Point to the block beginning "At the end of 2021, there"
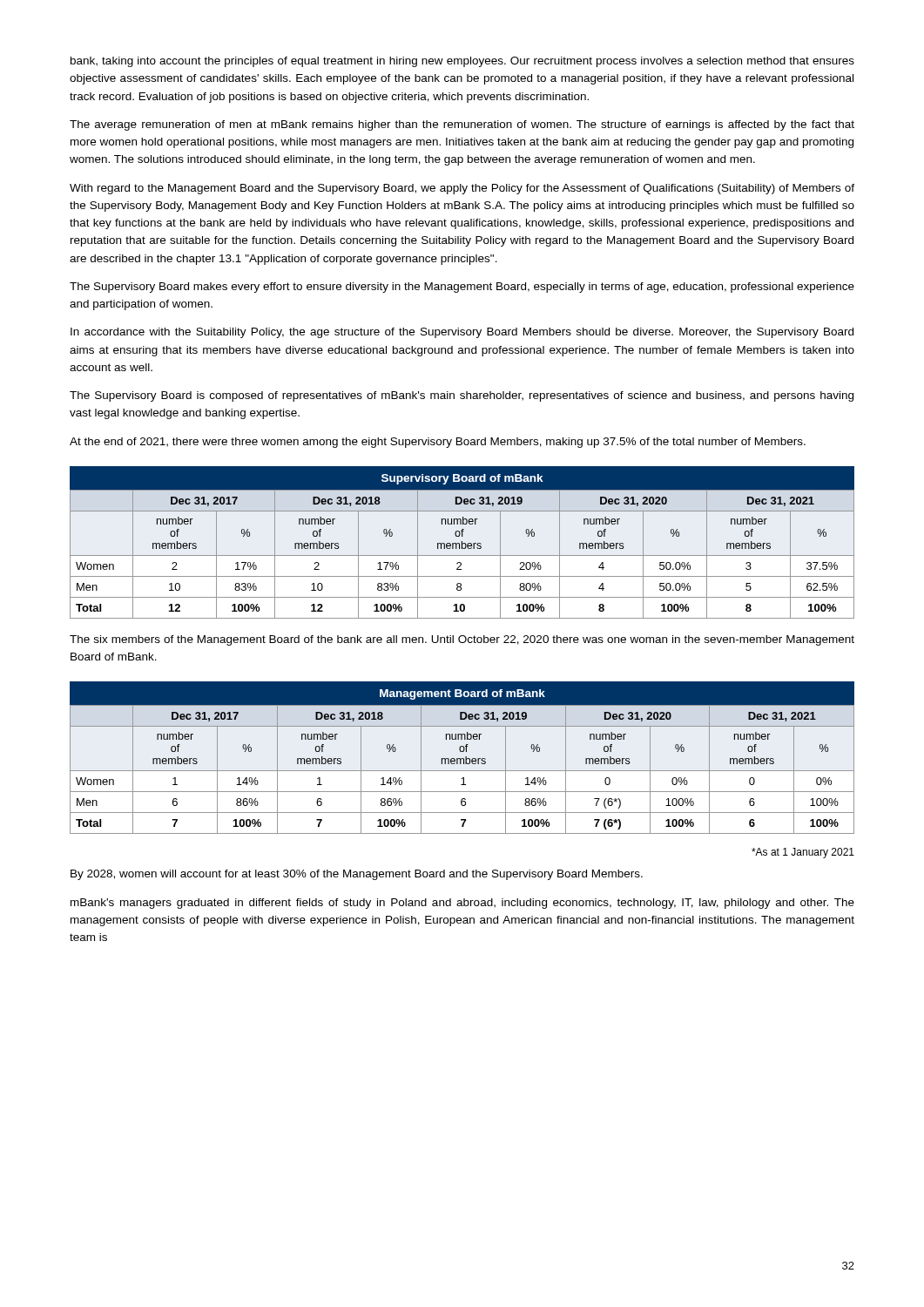The image size is (924, 1307). (x=462, y=441)
